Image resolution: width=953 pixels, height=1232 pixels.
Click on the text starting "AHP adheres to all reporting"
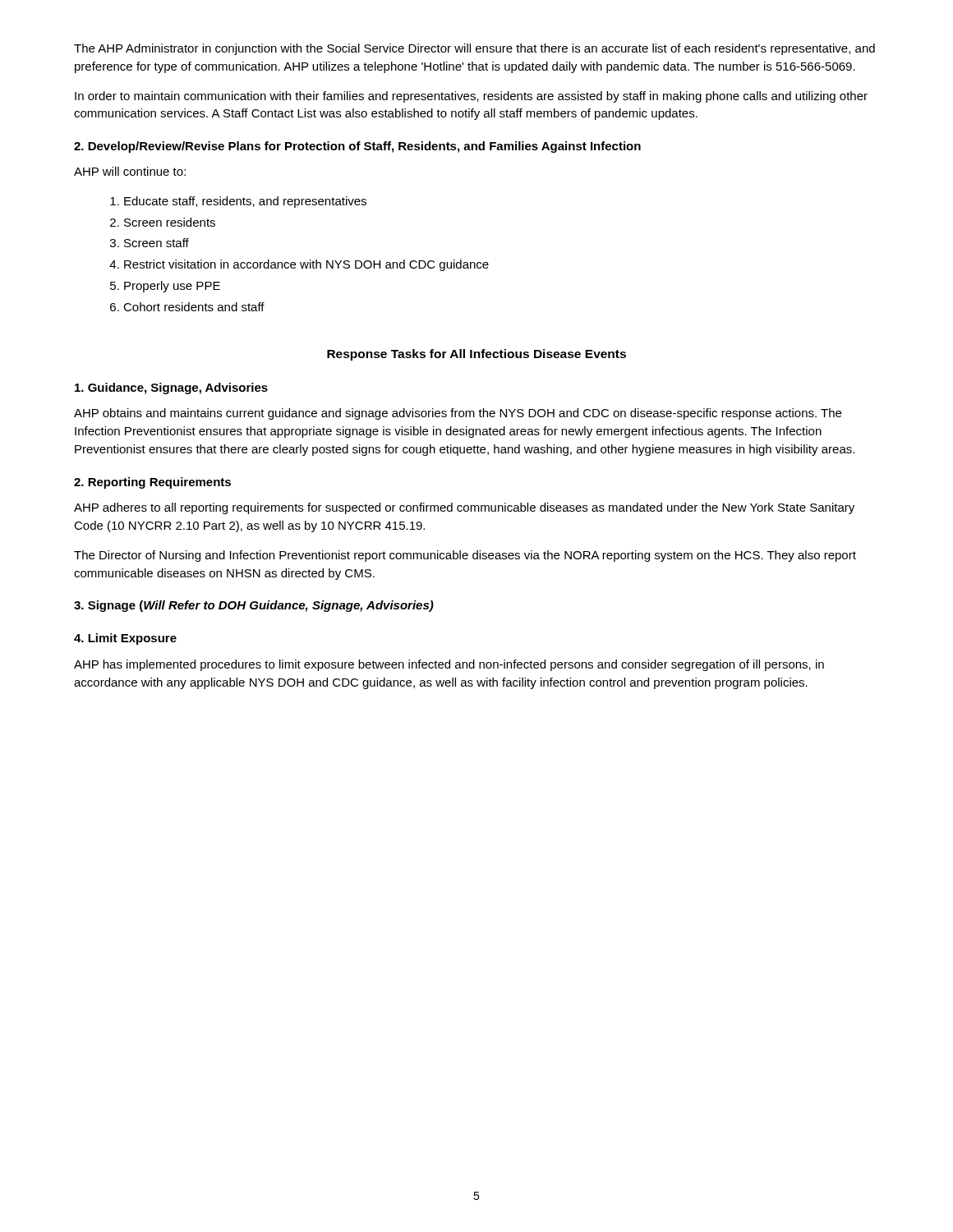click(x=476, y=517)
